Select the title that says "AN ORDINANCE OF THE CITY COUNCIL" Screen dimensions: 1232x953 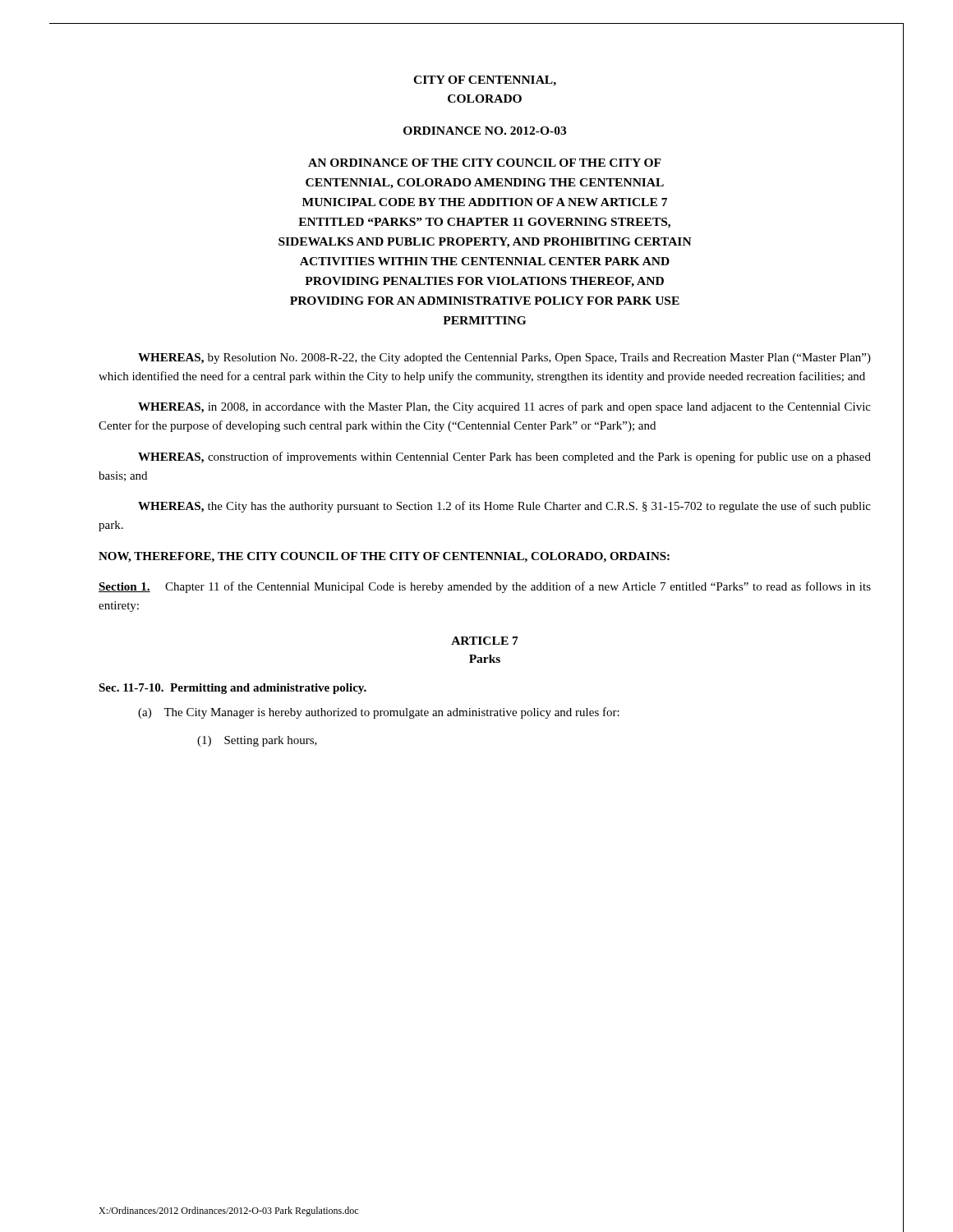(485, 241)
